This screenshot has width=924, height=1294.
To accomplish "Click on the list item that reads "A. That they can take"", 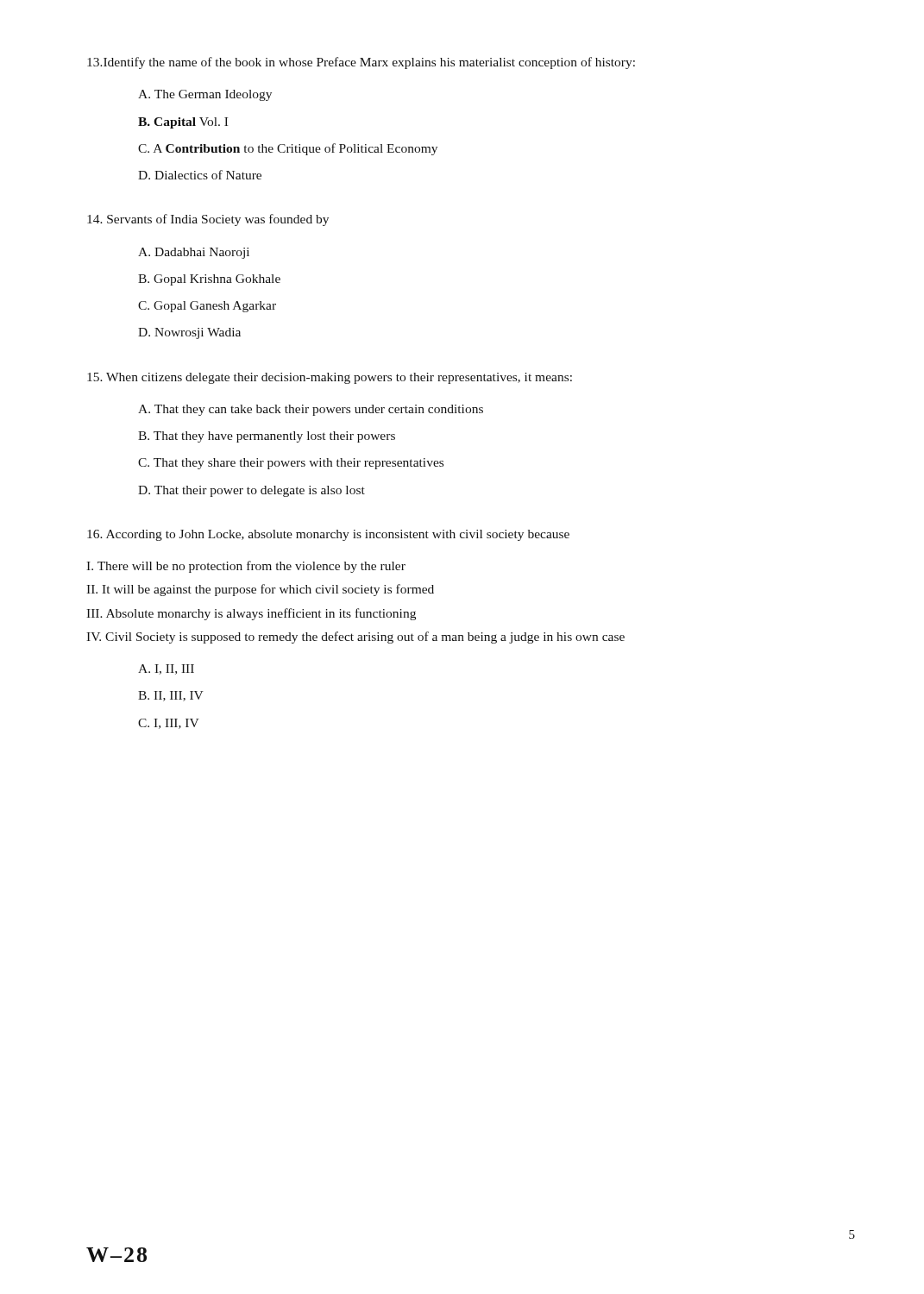I will [x=311, y=408].
